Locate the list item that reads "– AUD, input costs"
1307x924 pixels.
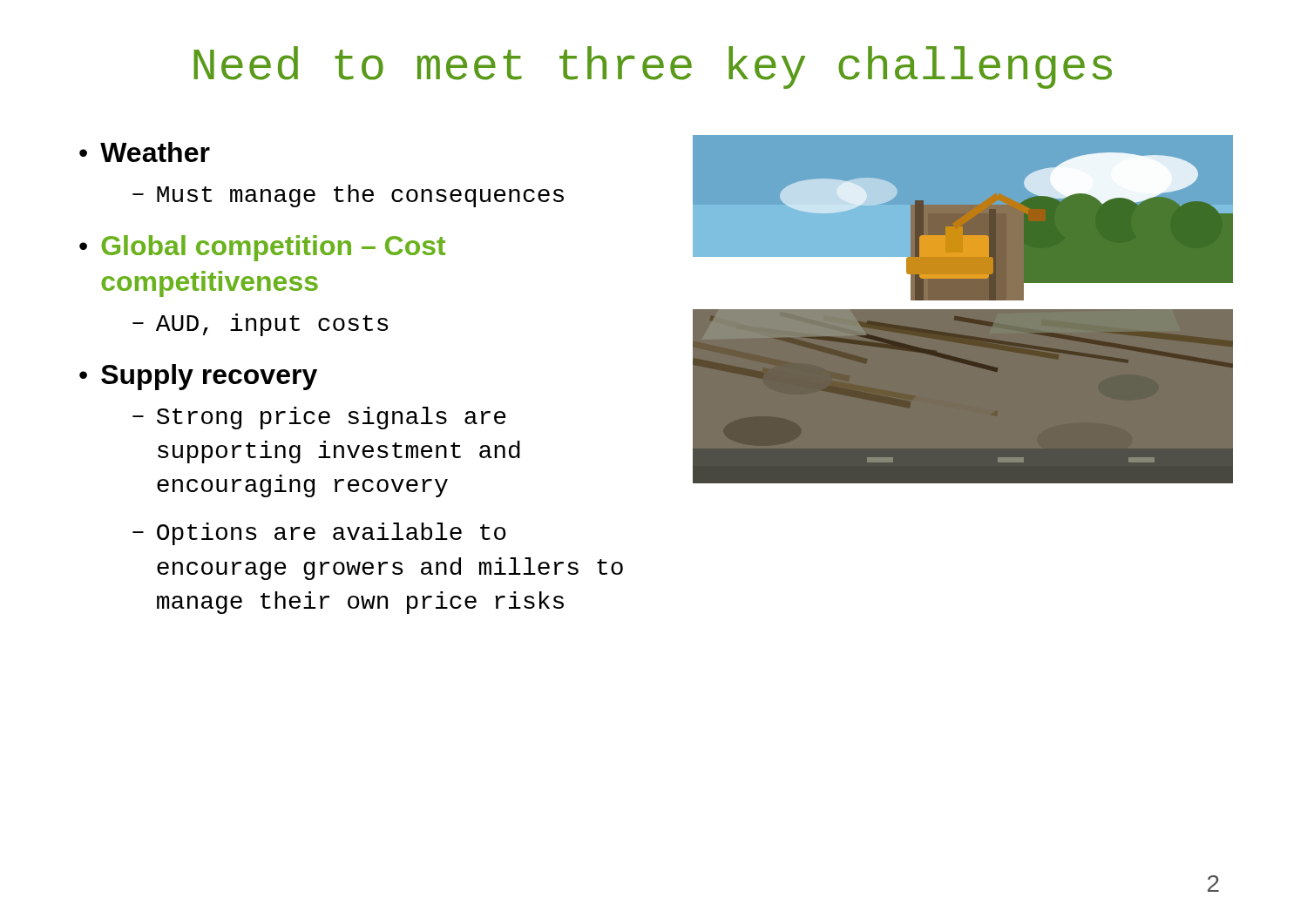[x=260, y=324]
